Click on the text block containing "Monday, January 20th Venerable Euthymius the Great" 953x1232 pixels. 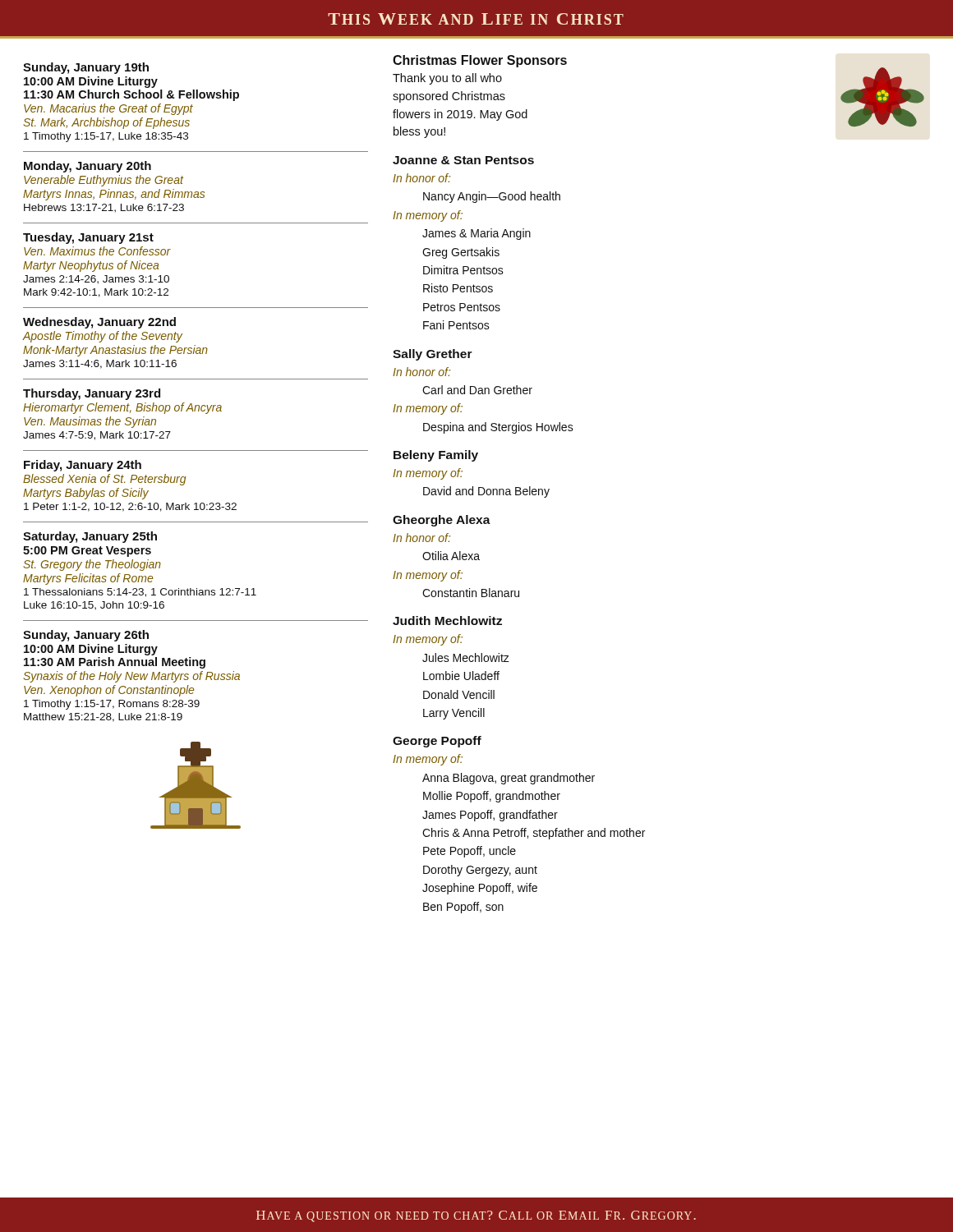pos(196,186)
